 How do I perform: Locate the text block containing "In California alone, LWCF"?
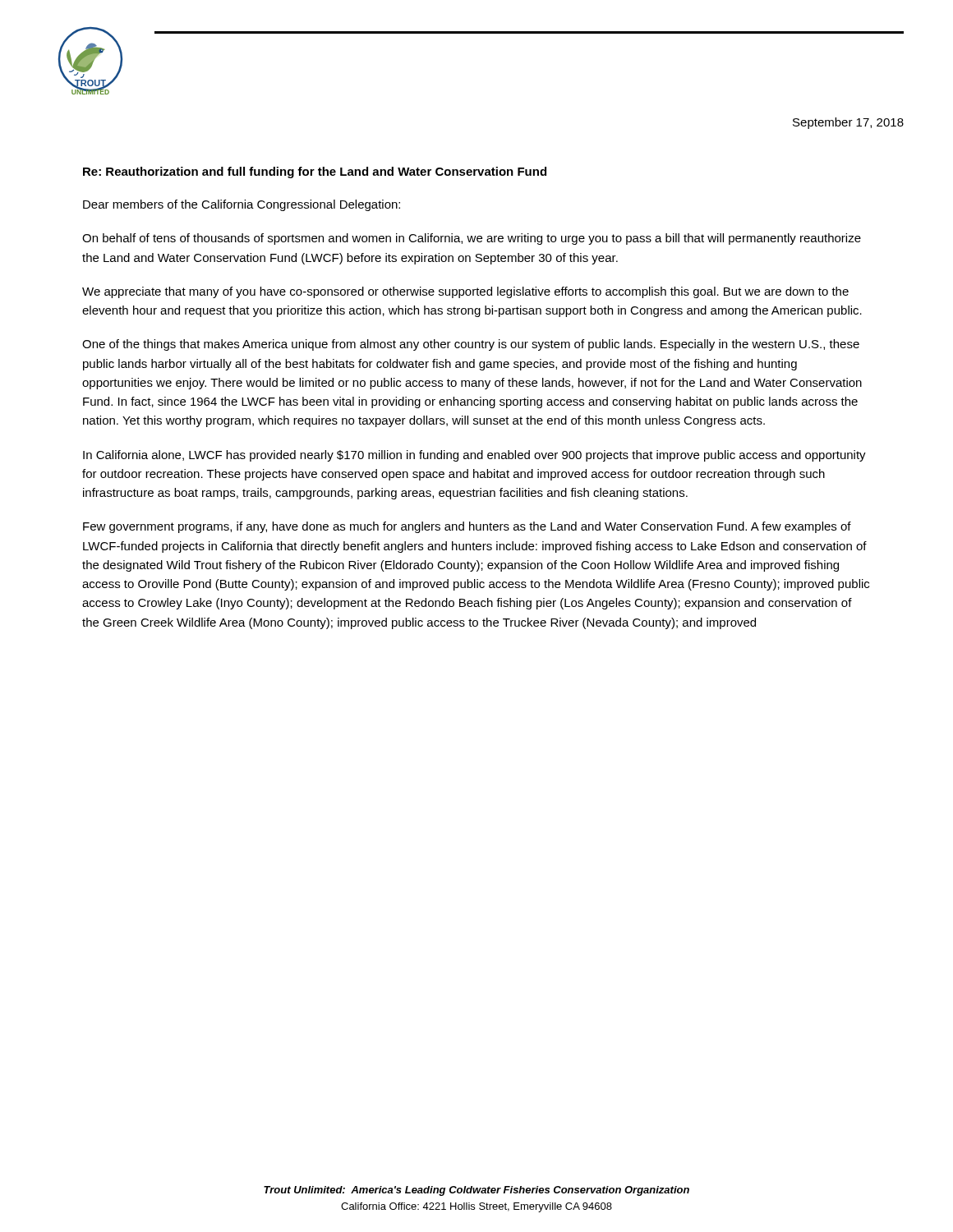tap(474, 473)
